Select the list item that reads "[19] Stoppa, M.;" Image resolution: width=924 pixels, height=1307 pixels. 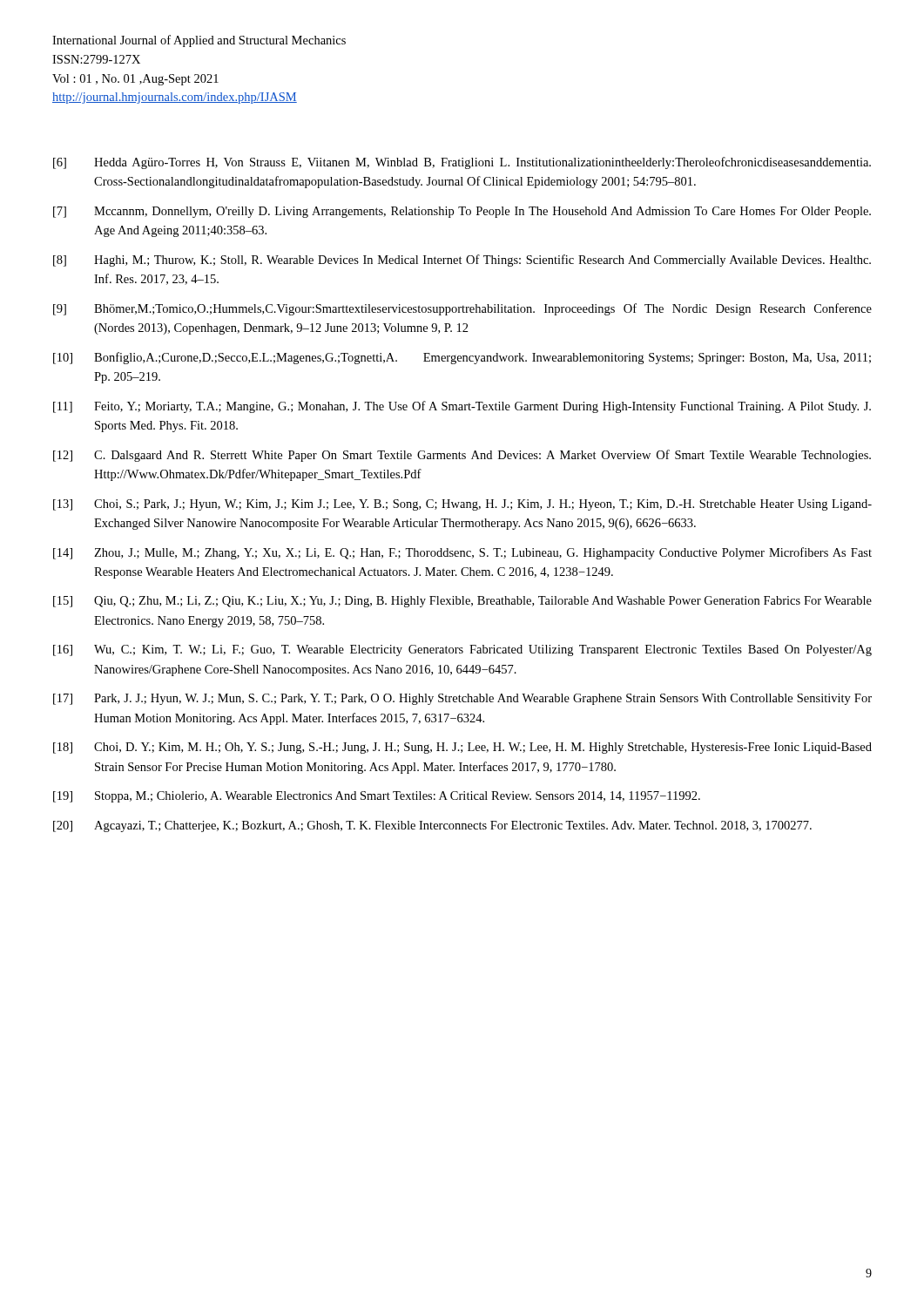(462, 796)
